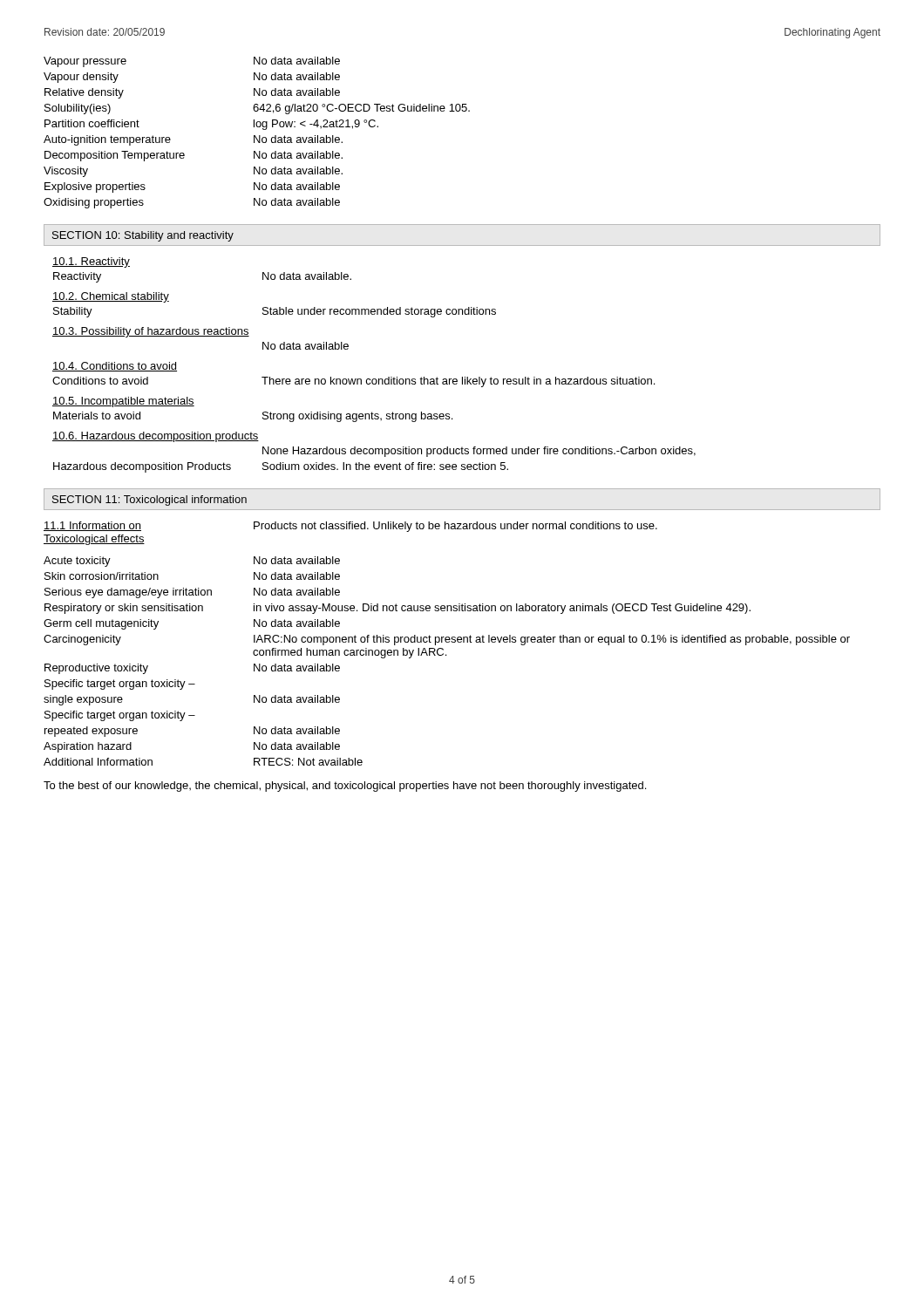Find the text block that reads "Hazardous decomposition ProductsSodium oxides. In the event"
Viewport: 924px width, 1308px height.
[x=466, y=466]
